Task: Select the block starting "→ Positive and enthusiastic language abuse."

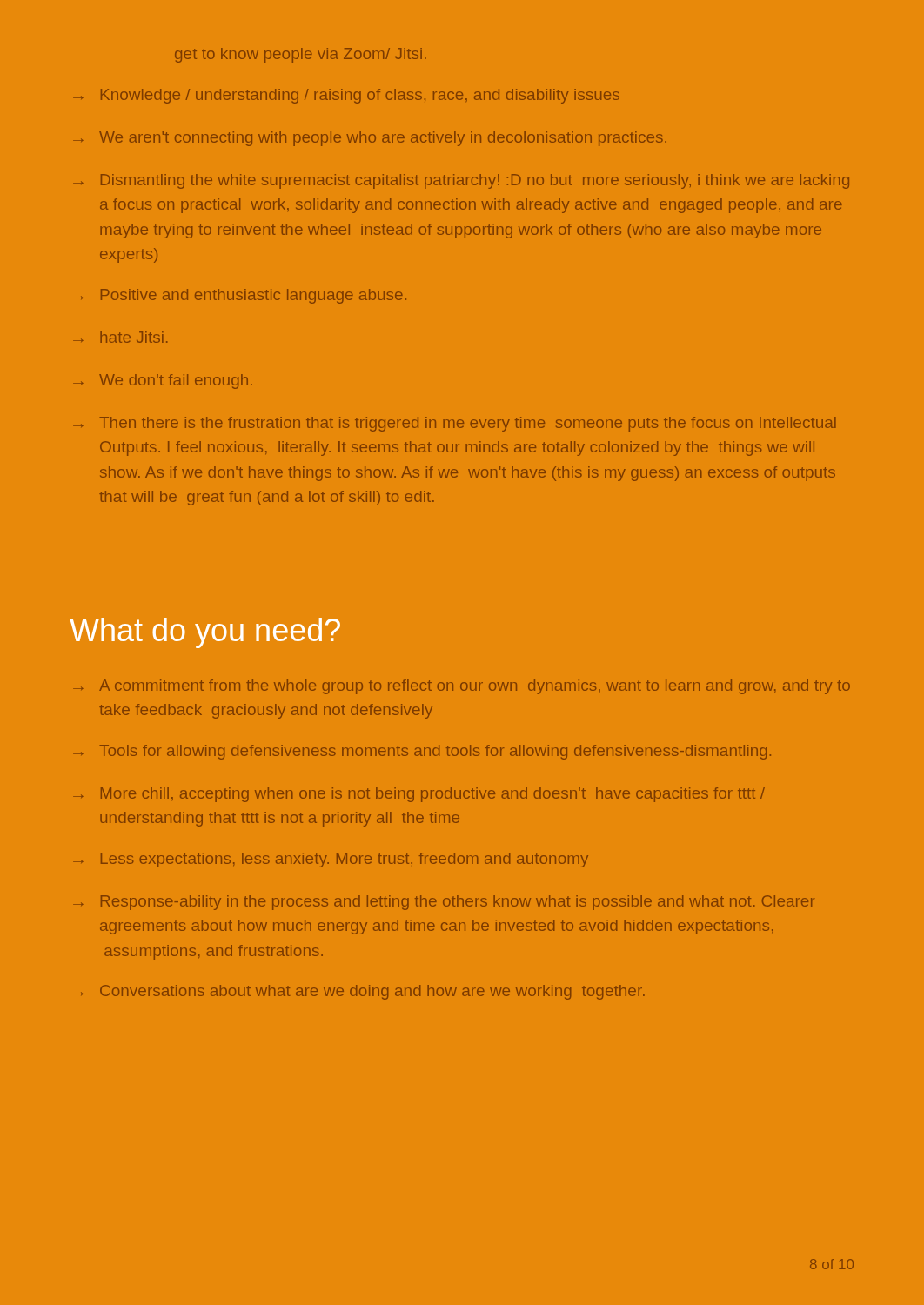Action: 240,296
